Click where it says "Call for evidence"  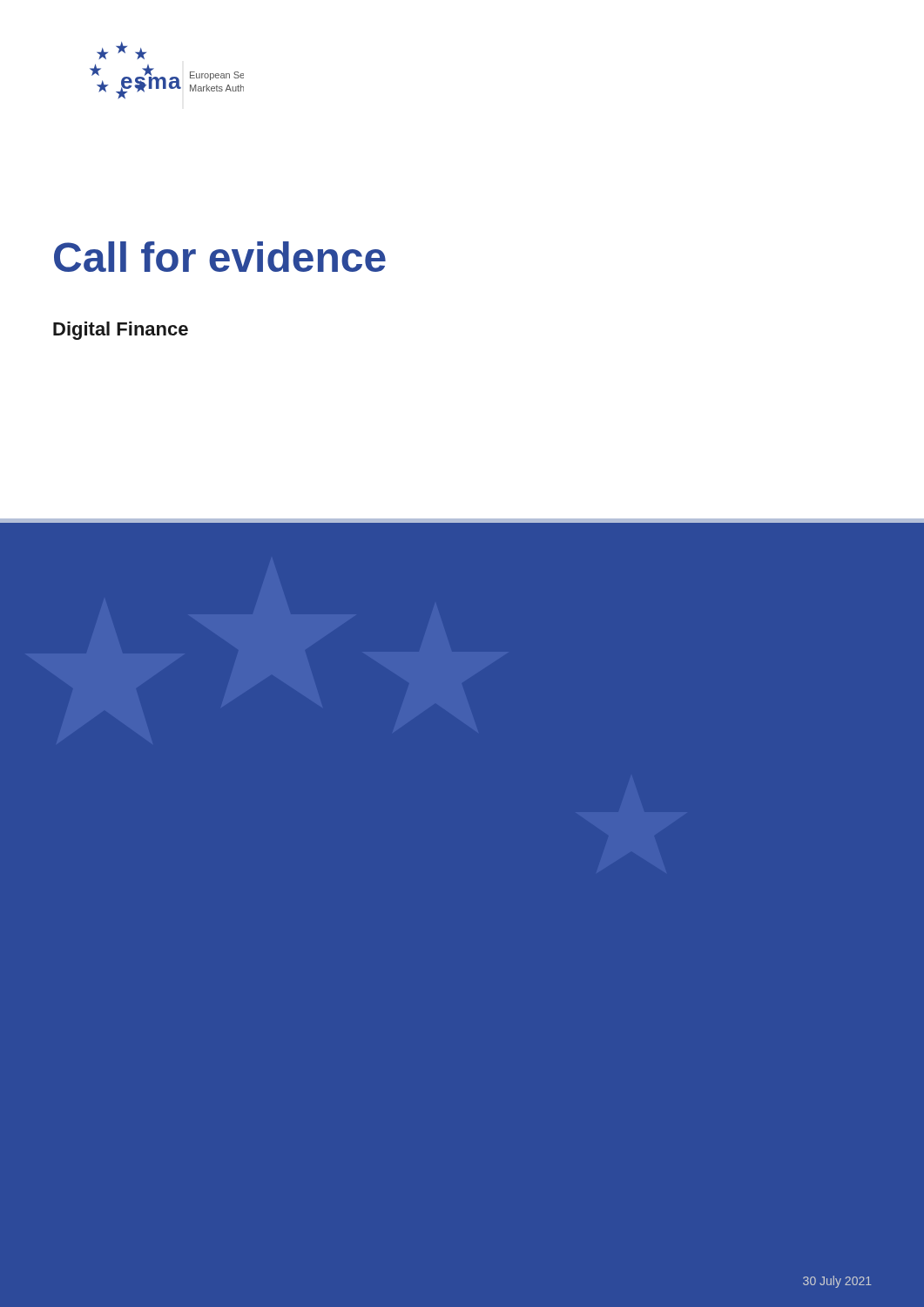click(220, 258)
